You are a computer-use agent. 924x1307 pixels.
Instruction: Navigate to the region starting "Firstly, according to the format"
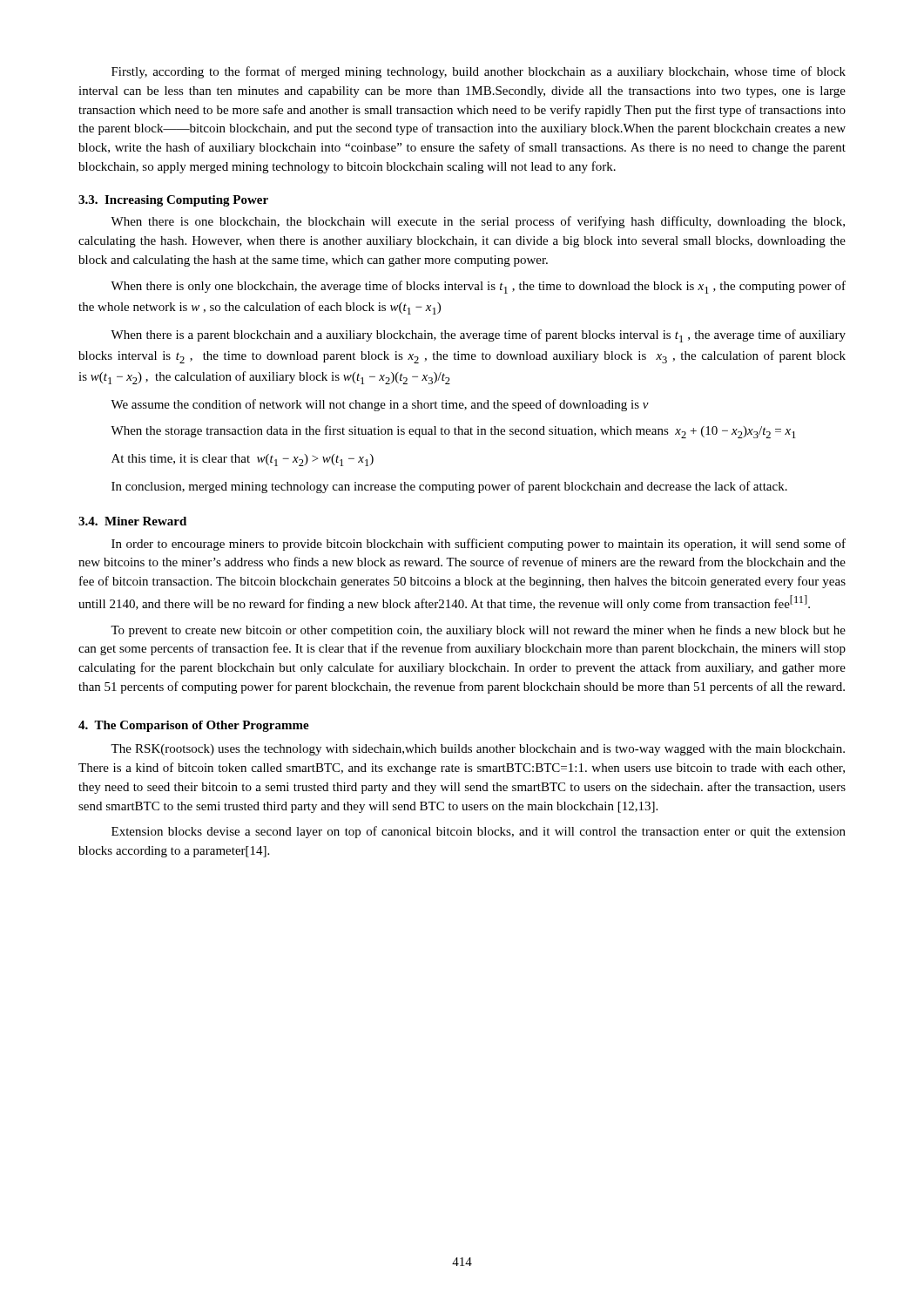(x=462, y=120)
